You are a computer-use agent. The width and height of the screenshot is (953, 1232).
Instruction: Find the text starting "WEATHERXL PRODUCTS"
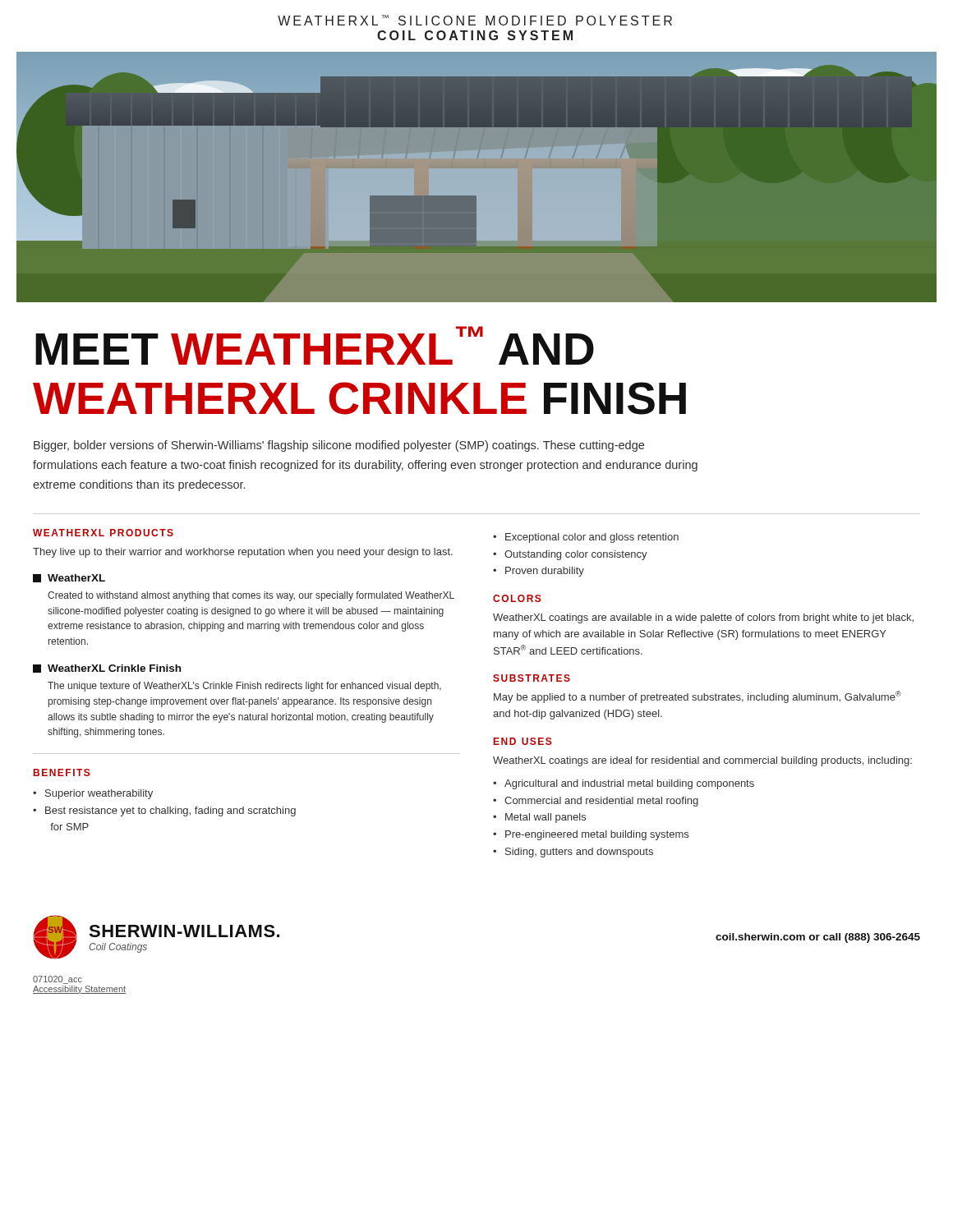[104, 533]
